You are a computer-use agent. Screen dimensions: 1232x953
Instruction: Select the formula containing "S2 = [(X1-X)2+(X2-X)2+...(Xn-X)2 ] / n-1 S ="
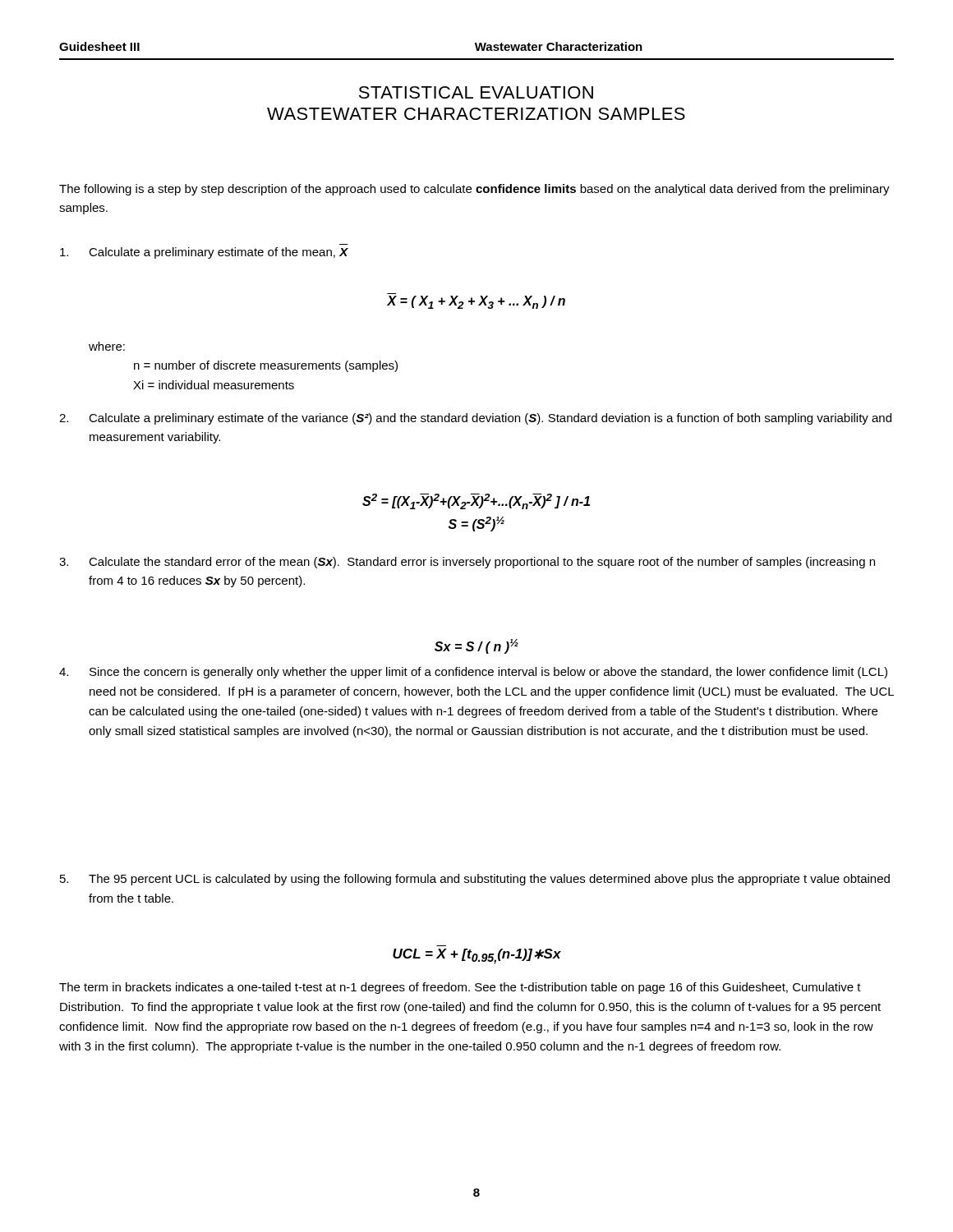coord(476,512)
